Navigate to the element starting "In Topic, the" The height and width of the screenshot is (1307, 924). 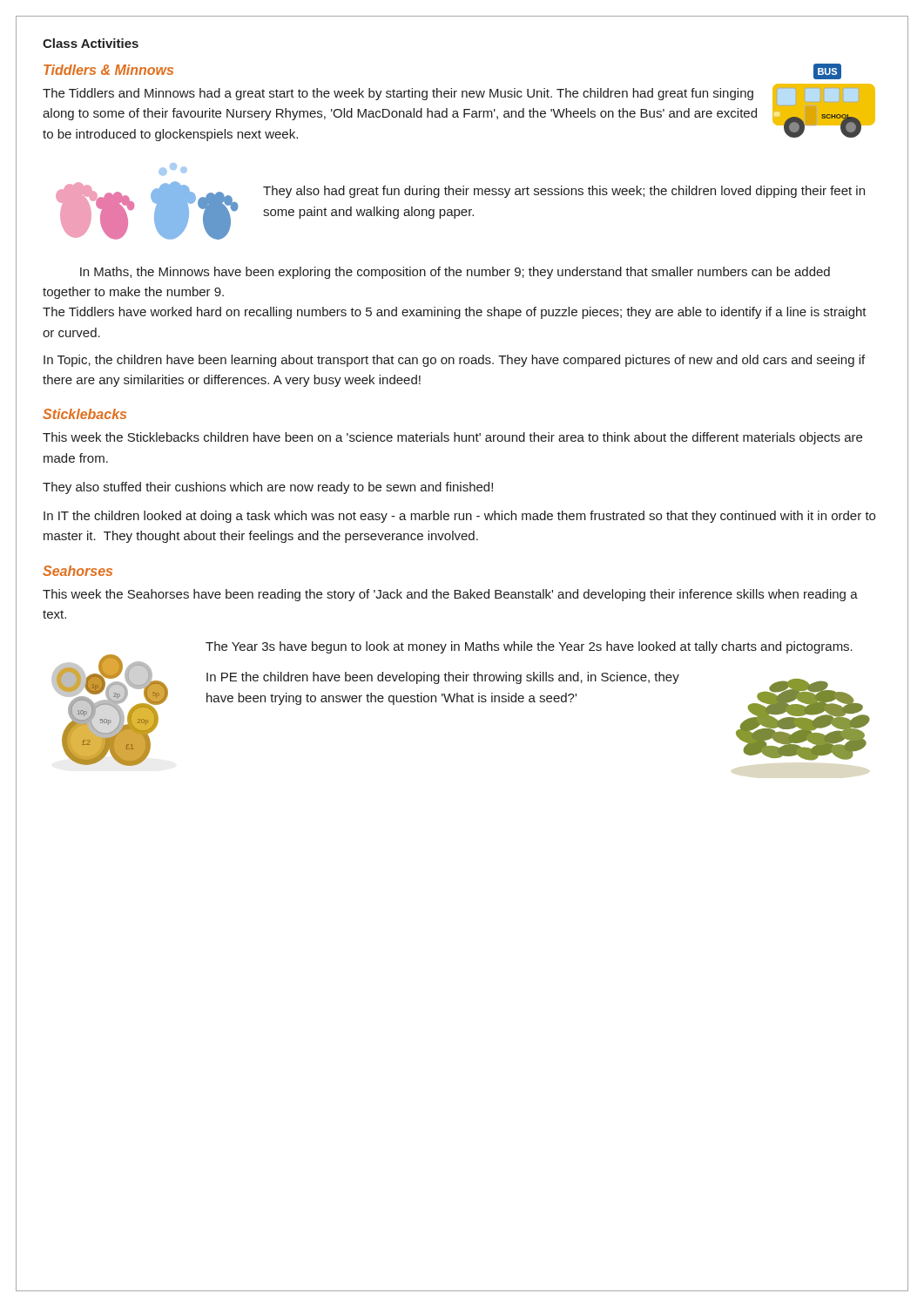click(454, 369)
